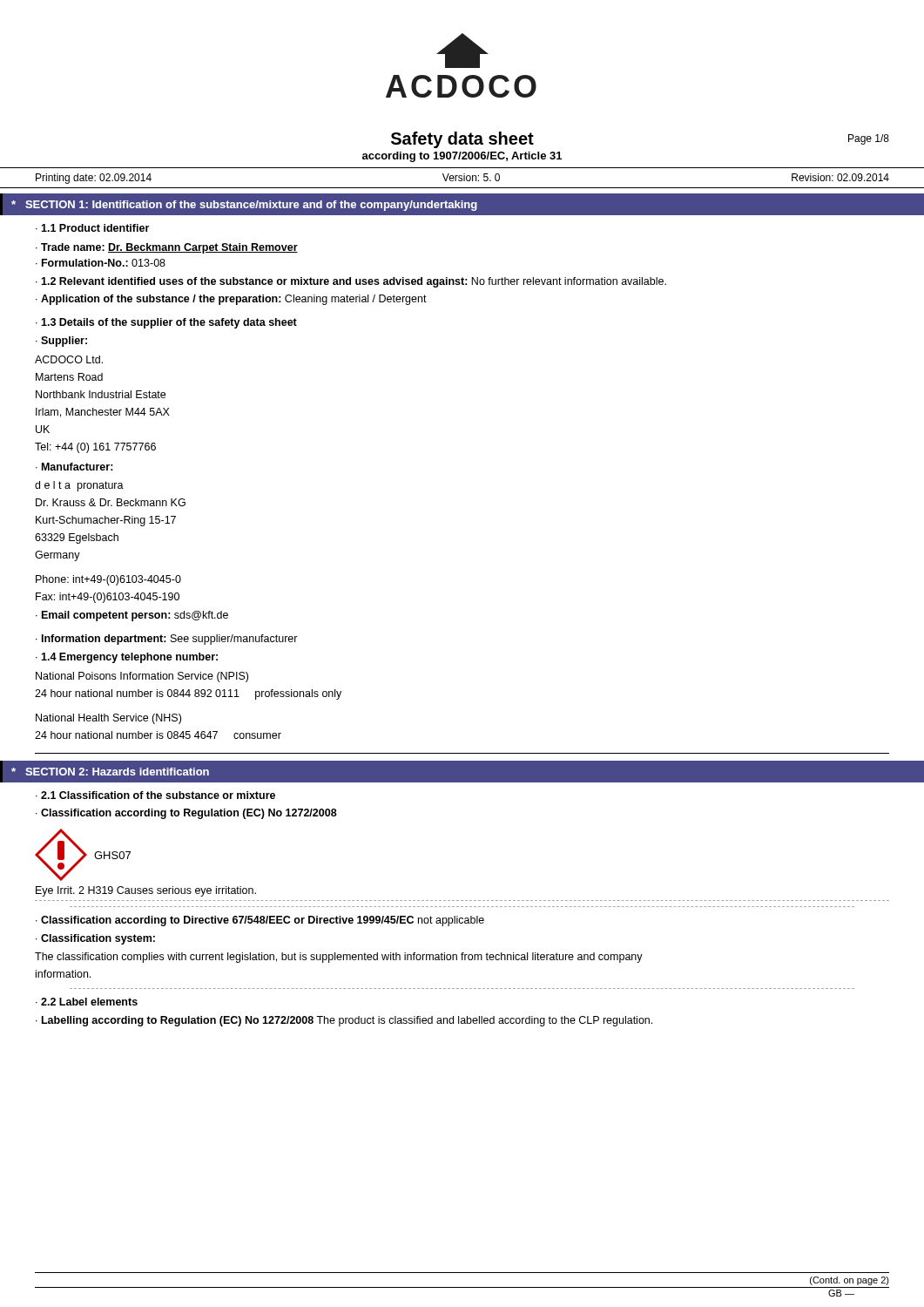Find the text block that reads "· 2.1 Classification of"
This screenshot has width=924, height=1307.
[x=155, y=795]
